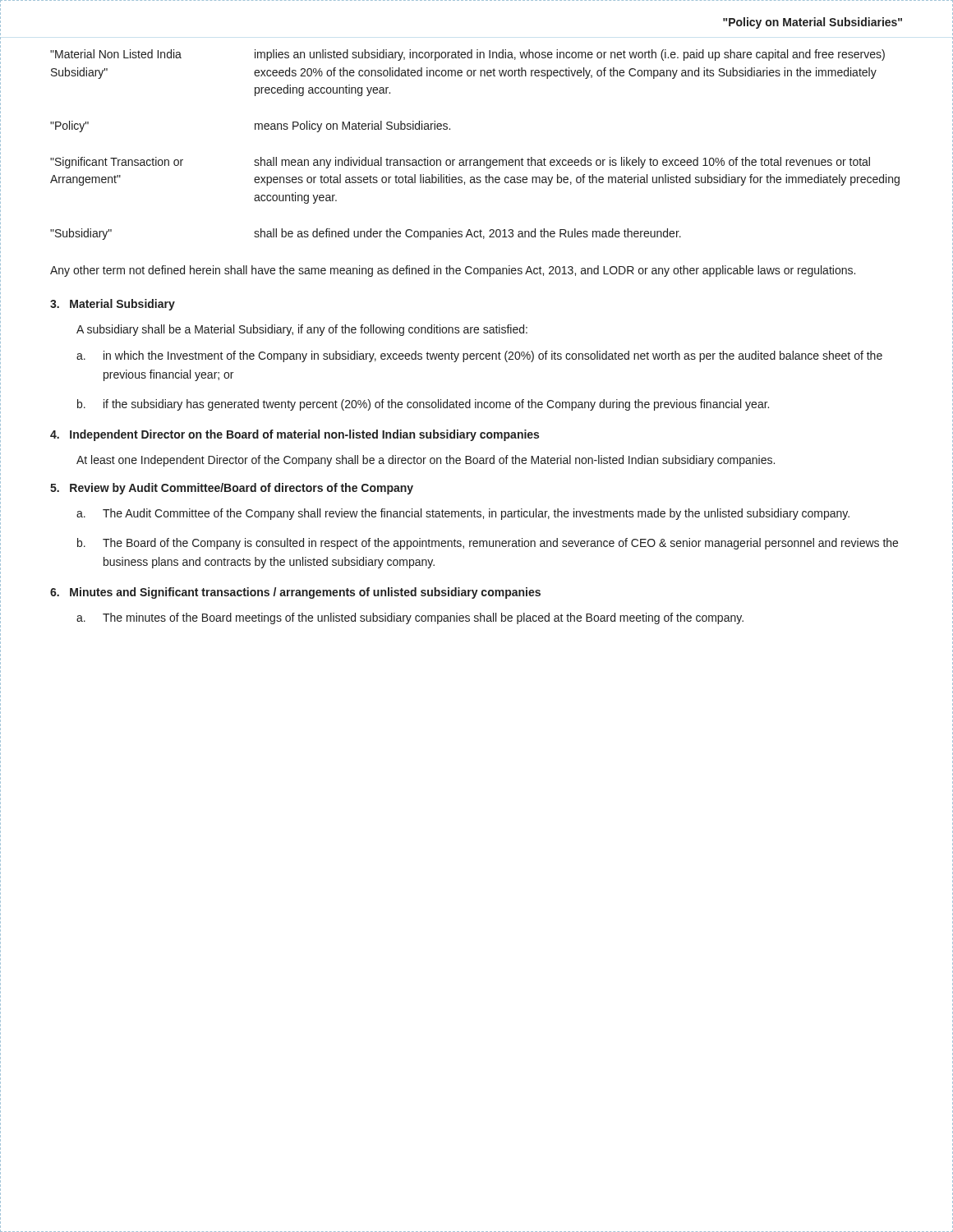Find "3. Material Subsidiary" on this page

112,304
